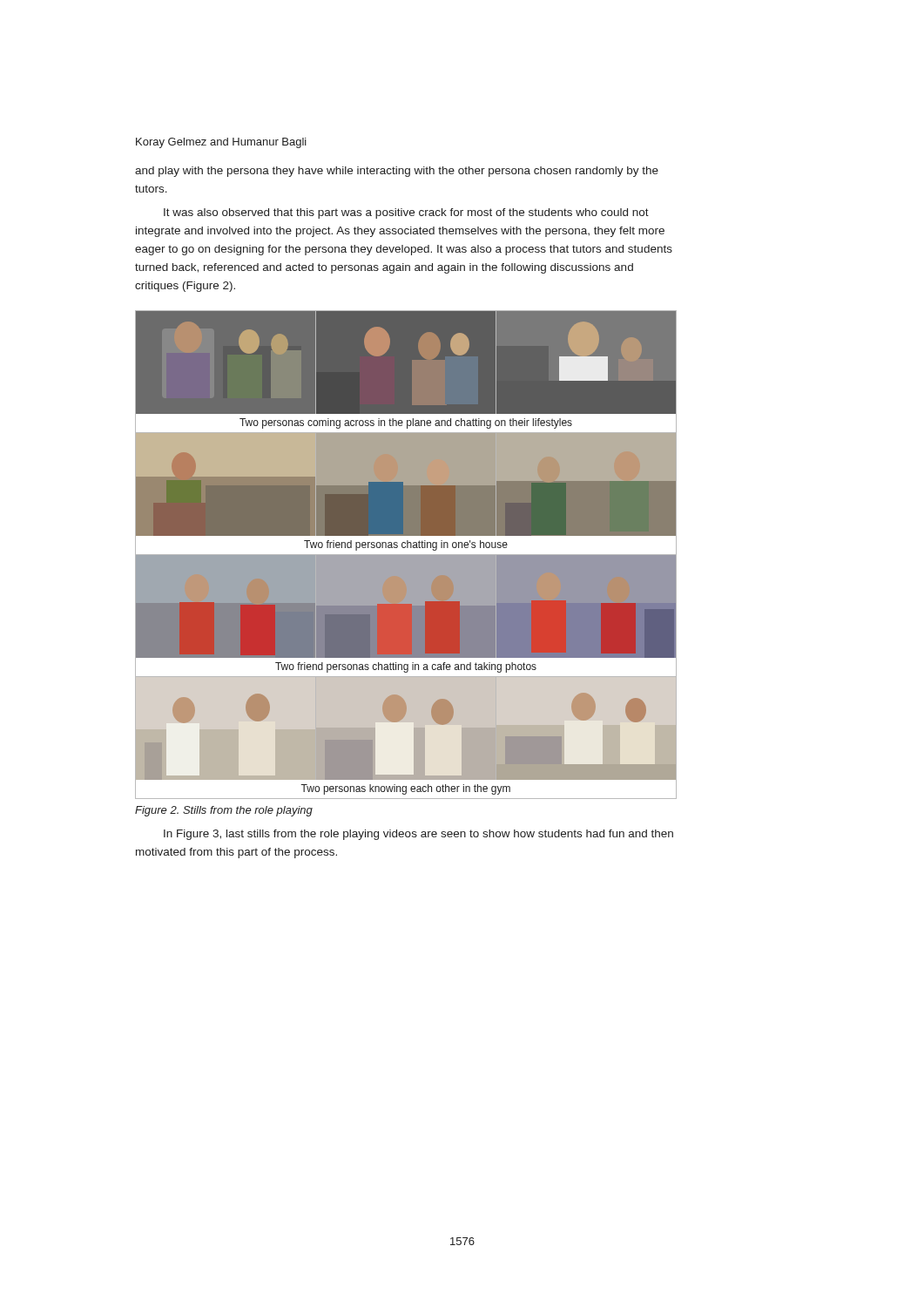
Task: Find the photo
Action: [405, 555]
